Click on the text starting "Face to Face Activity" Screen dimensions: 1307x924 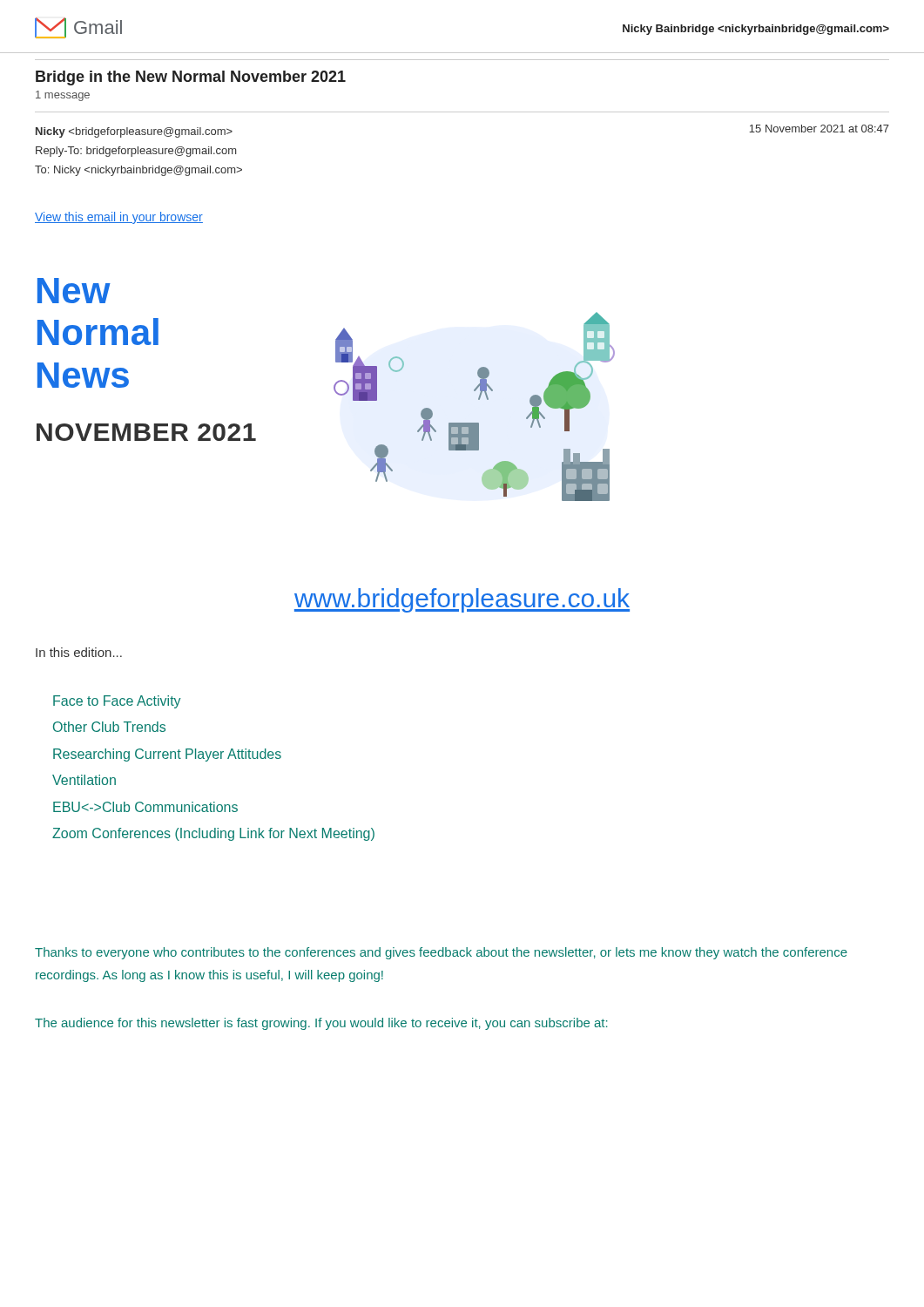pos(117,701)
